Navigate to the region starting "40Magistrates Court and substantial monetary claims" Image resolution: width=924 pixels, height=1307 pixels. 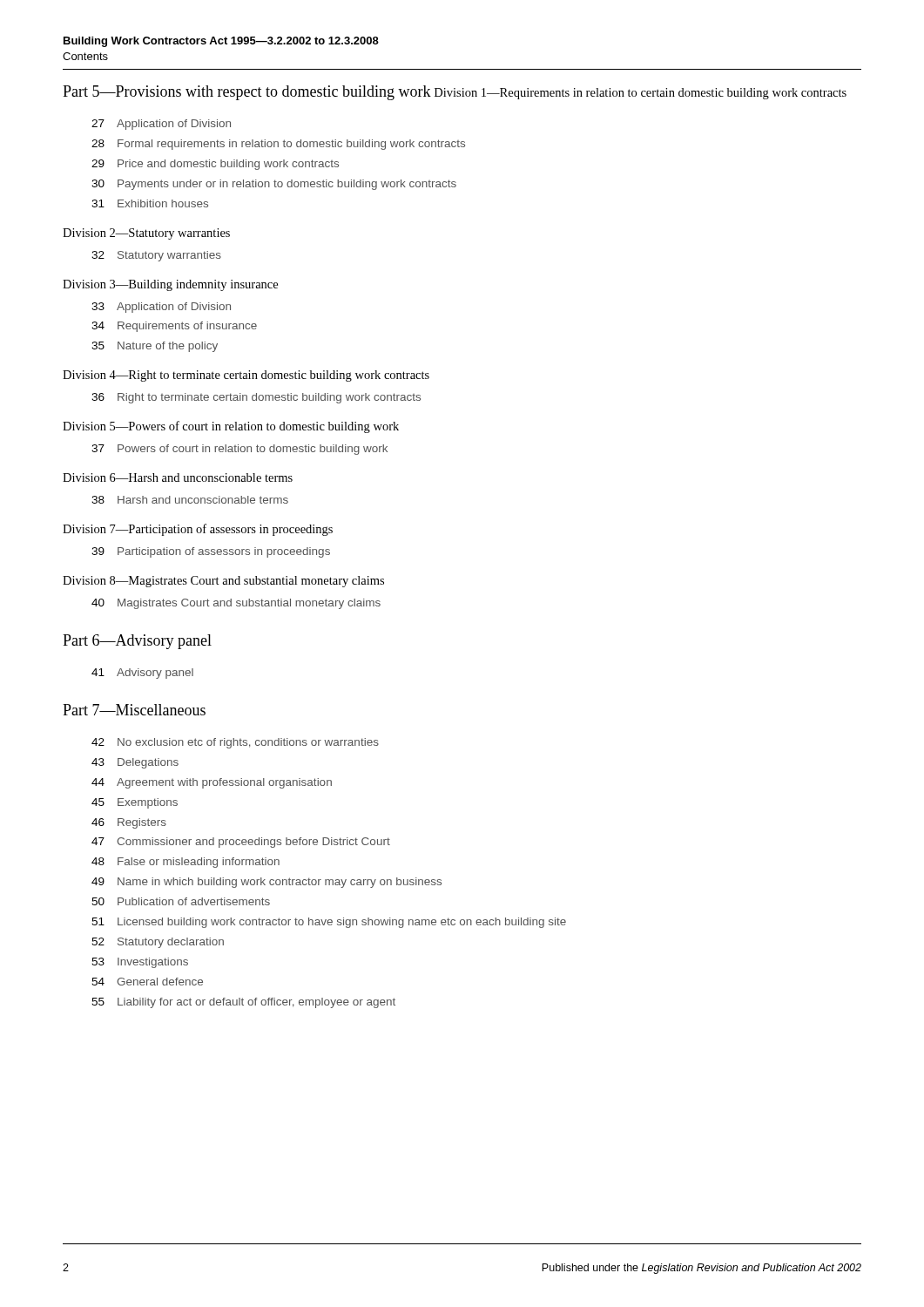[x=236, y=604]
